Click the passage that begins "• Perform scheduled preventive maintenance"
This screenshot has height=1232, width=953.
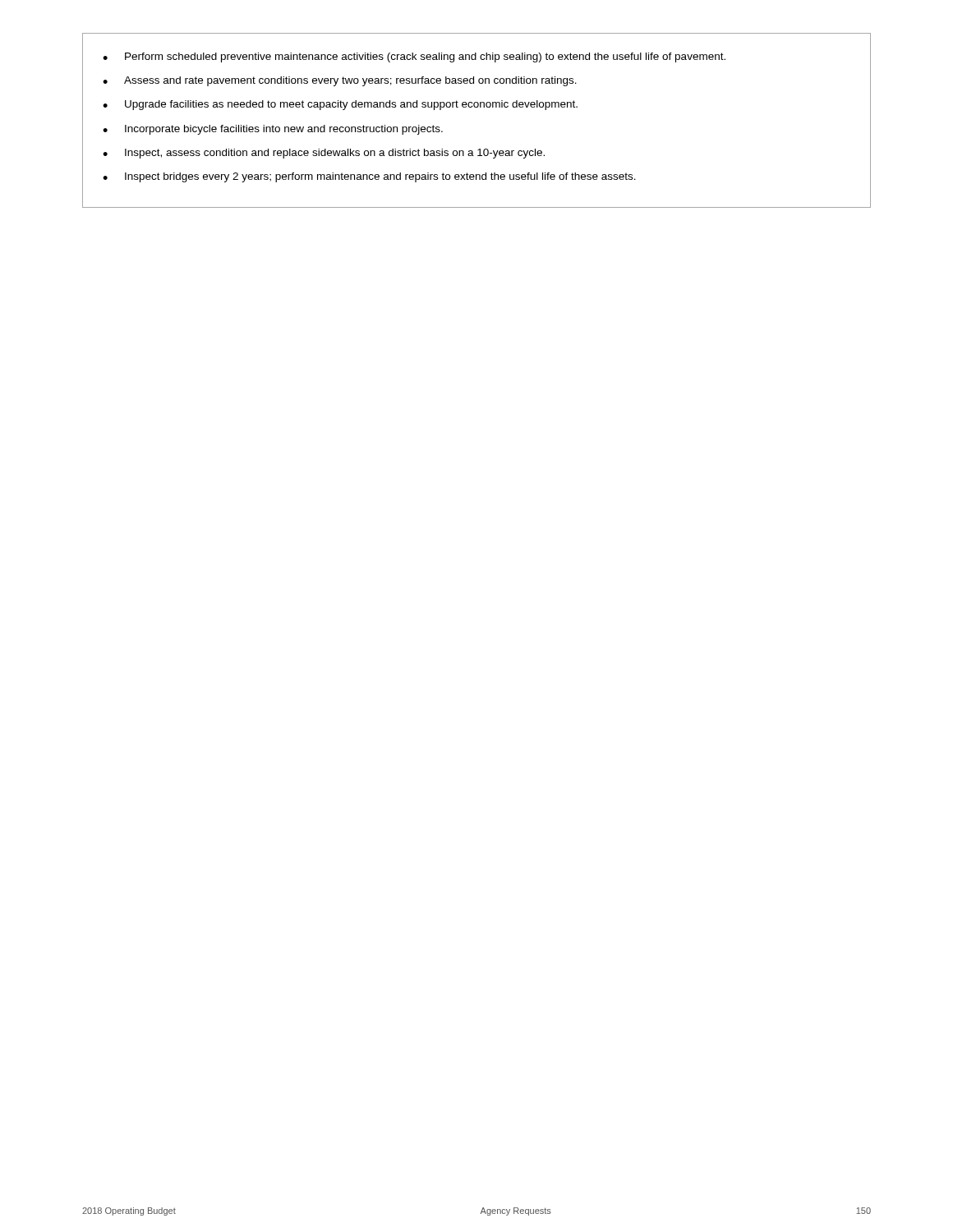(x=476, y=59)
